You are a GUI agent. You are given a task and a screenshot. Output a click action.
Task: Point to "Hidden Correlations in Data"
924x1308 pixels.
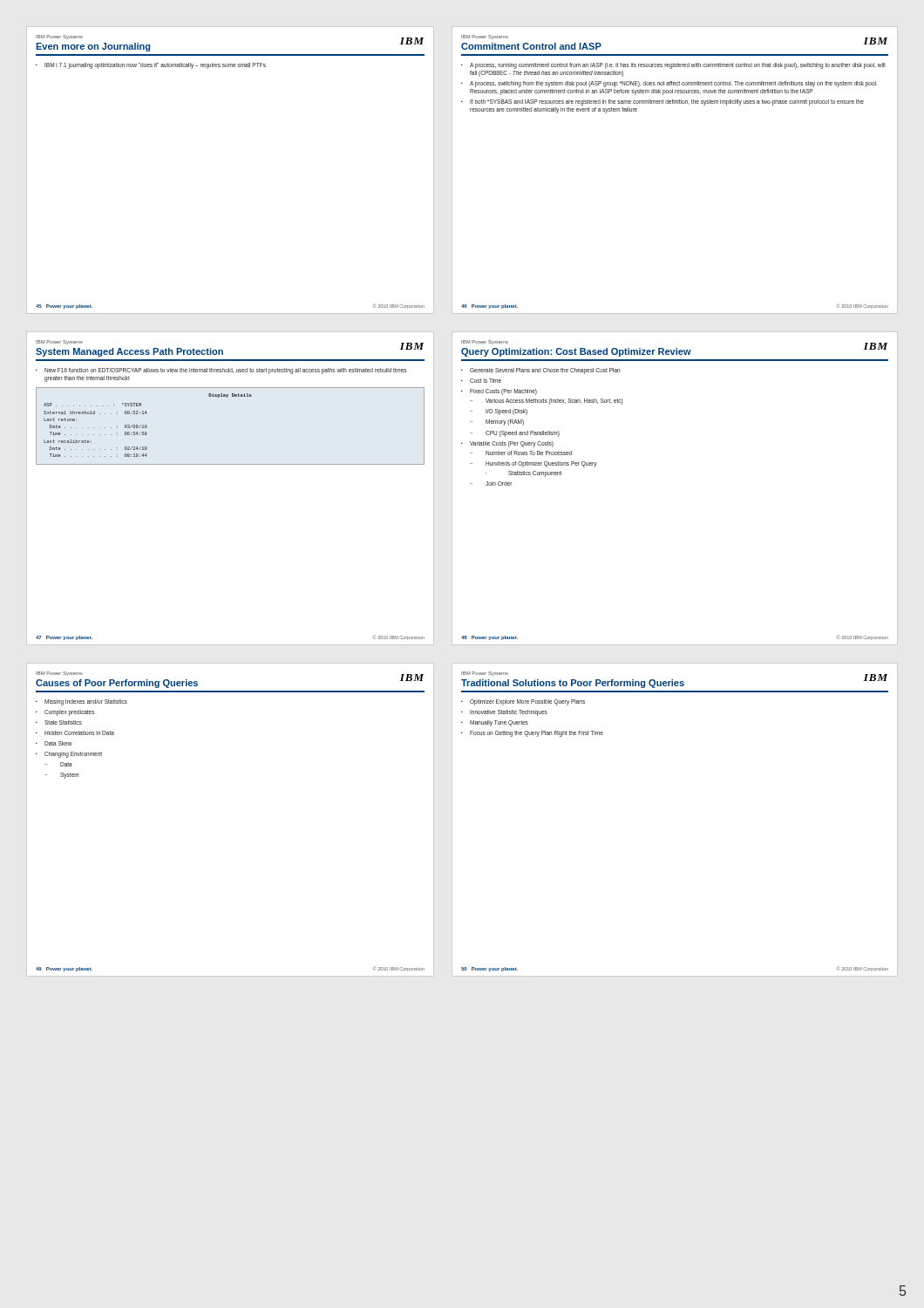79,733
